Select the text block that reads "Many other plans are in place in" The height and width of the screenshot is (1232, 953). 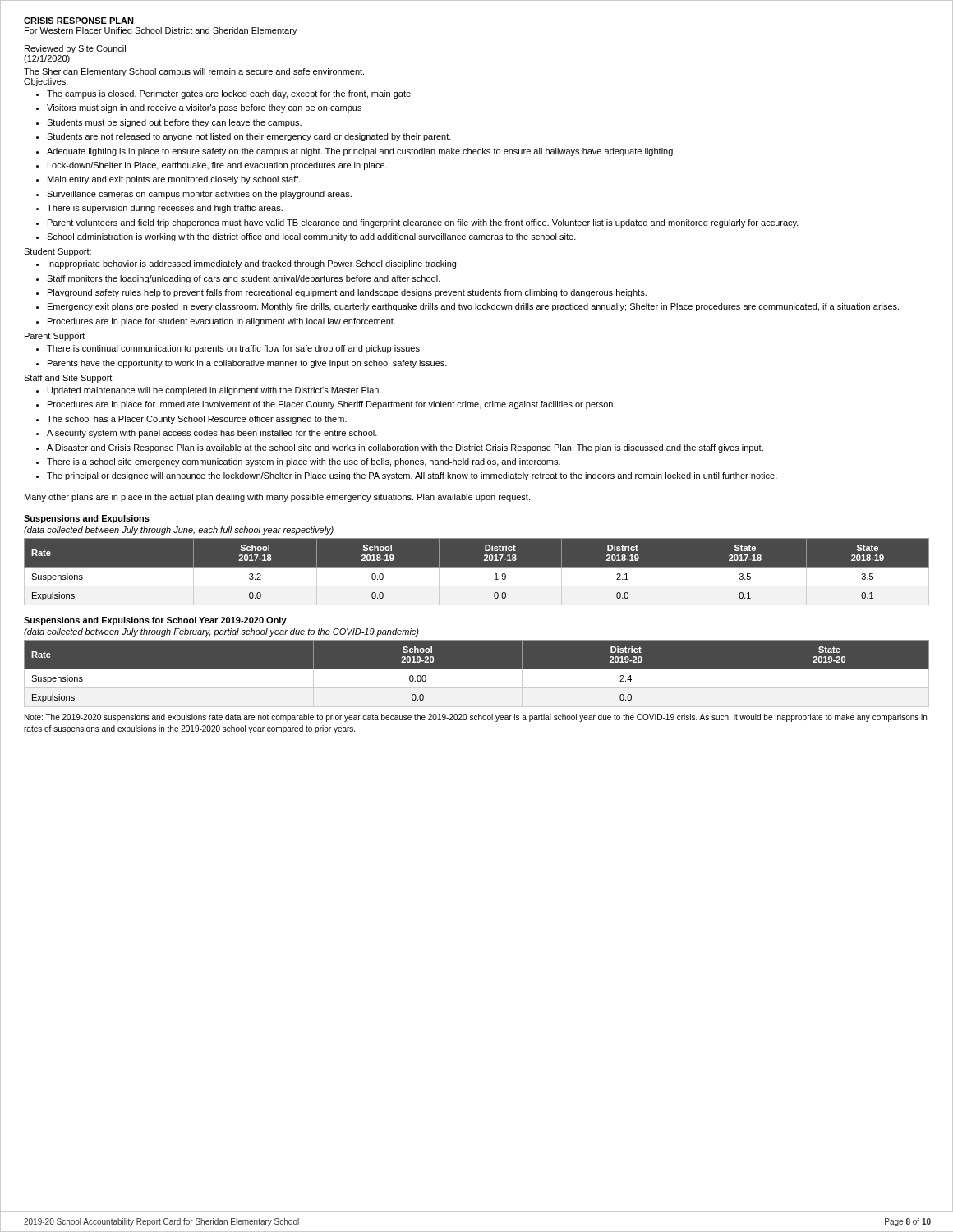pyautogui.click(x=277, y=497)
